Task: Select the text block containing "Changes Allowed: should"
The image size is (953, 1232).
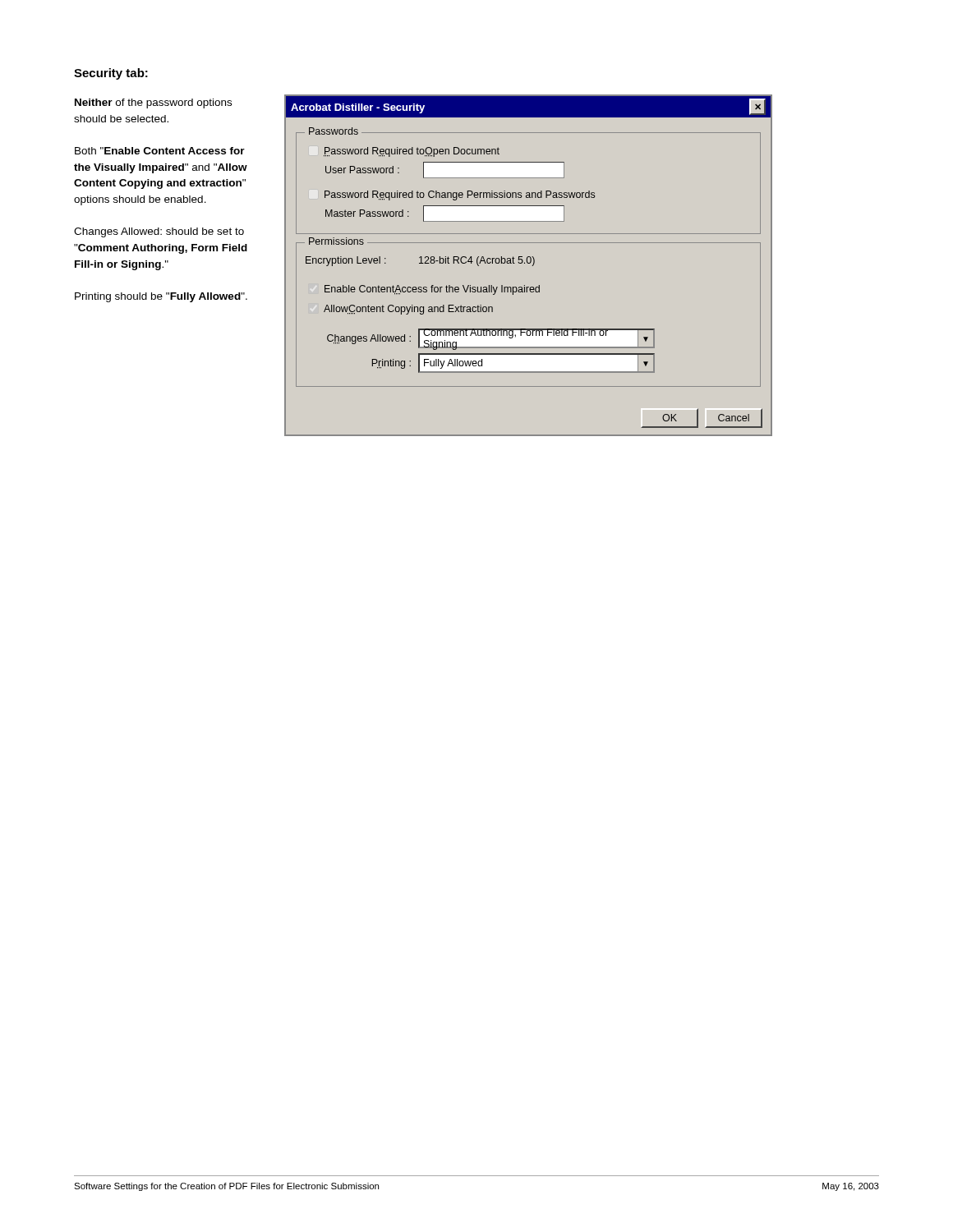Action: coord(161,248)
